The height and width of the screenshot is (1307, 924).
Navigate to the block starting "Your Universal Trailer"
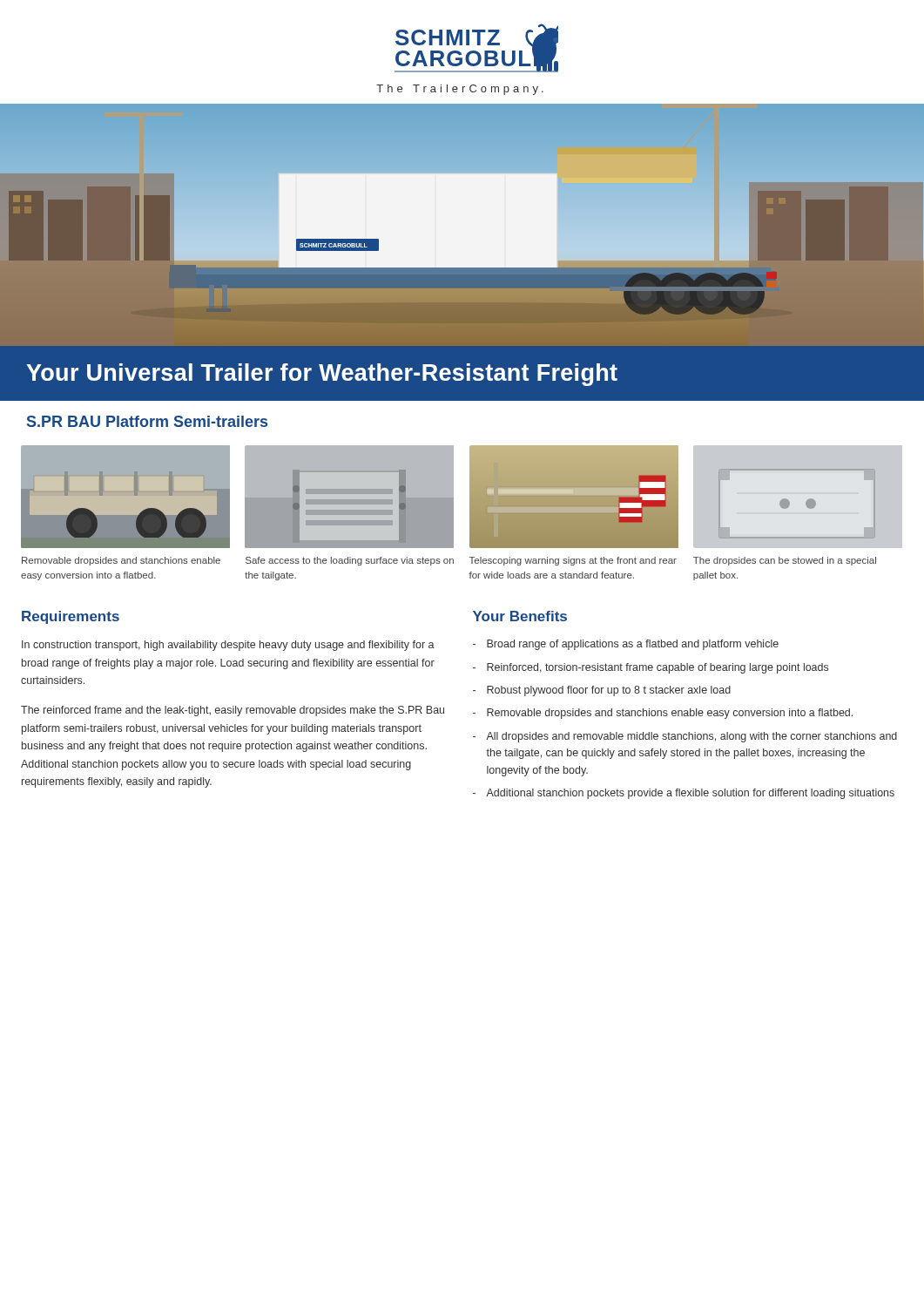322,373
